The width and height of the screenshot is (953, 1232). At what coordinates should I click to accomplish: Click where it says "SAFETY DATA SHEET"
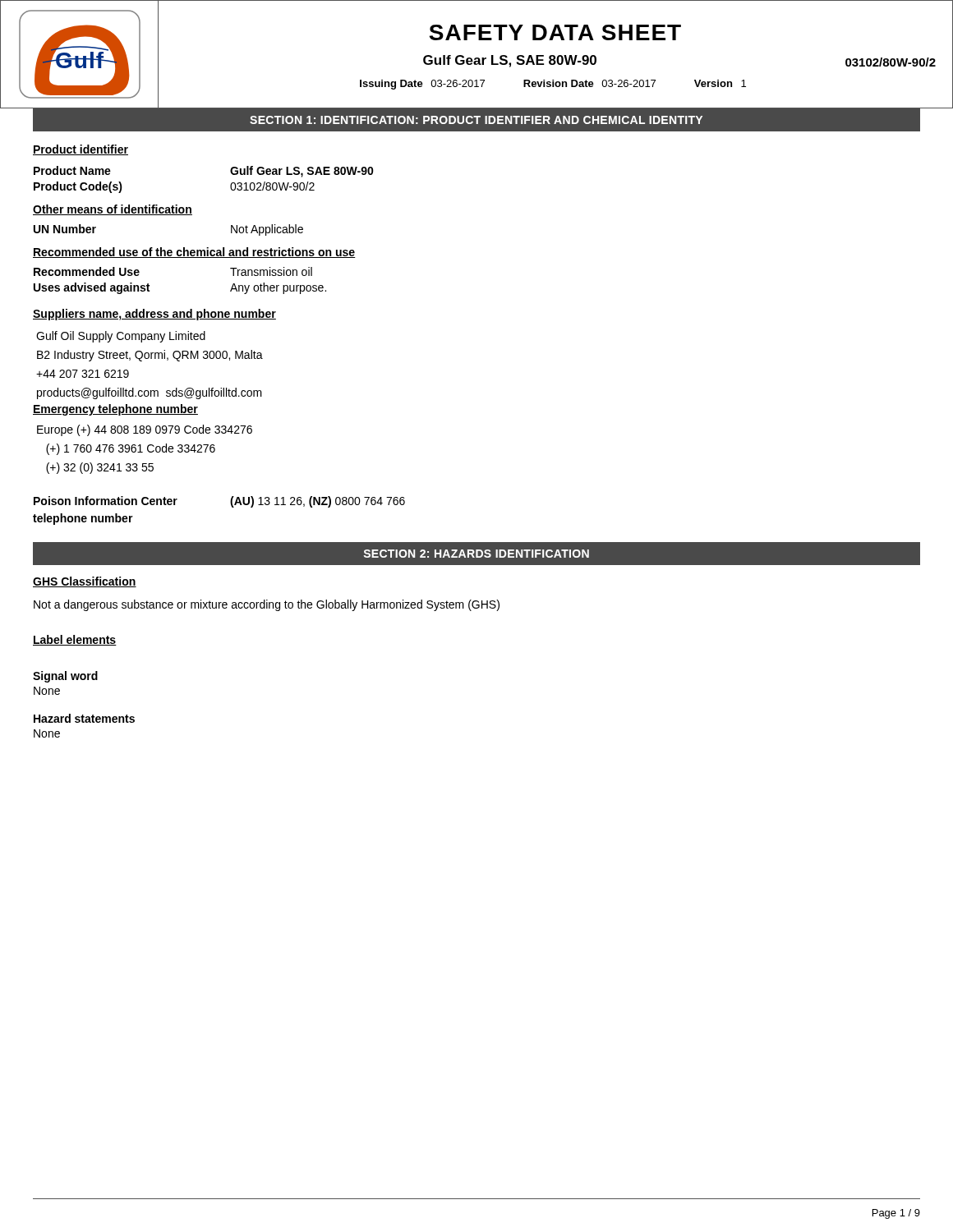coord(555,32)
